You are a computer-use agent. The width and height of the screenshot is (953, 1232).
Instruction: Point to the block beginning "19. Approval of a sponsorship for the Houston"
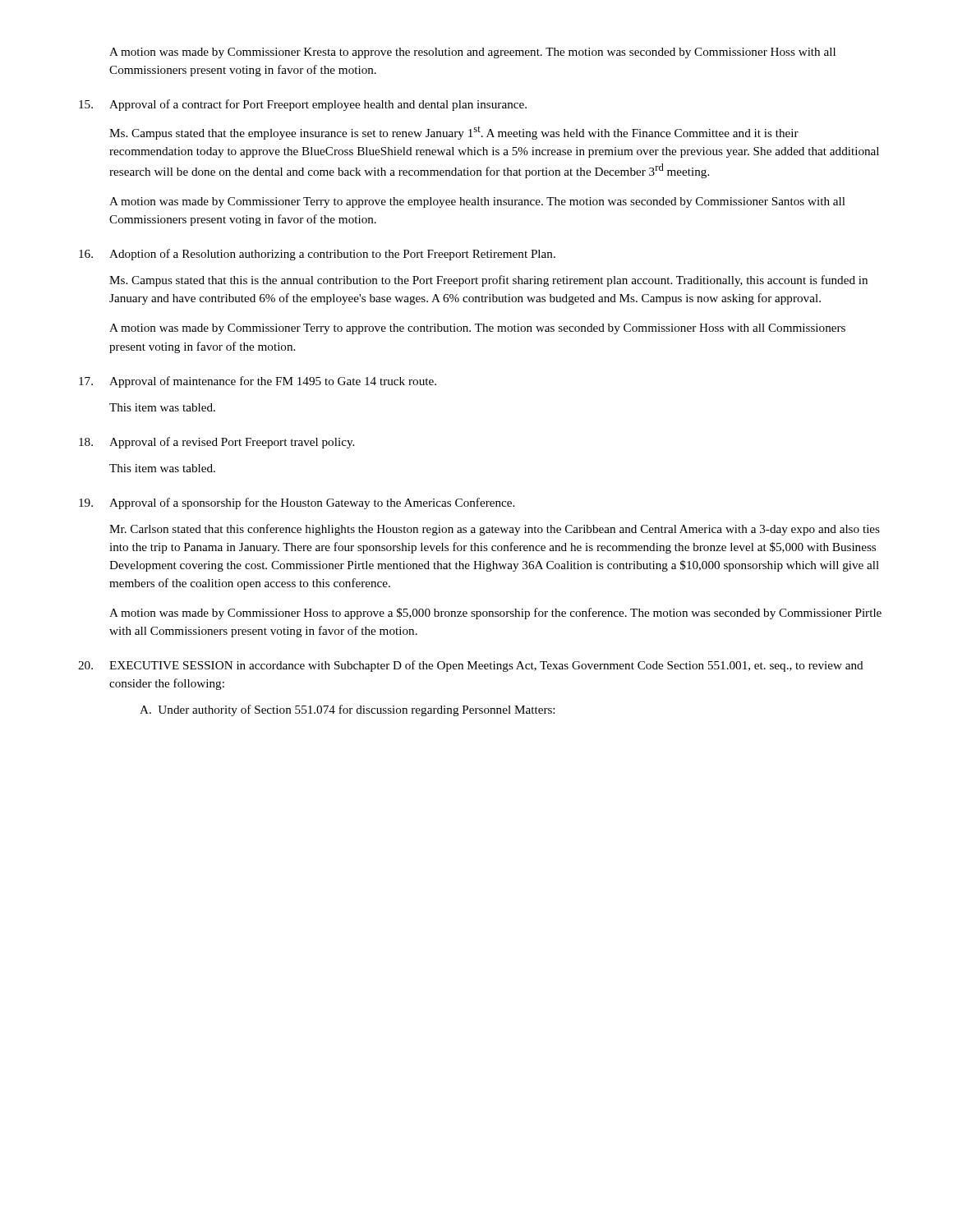(x=297, y=502)
